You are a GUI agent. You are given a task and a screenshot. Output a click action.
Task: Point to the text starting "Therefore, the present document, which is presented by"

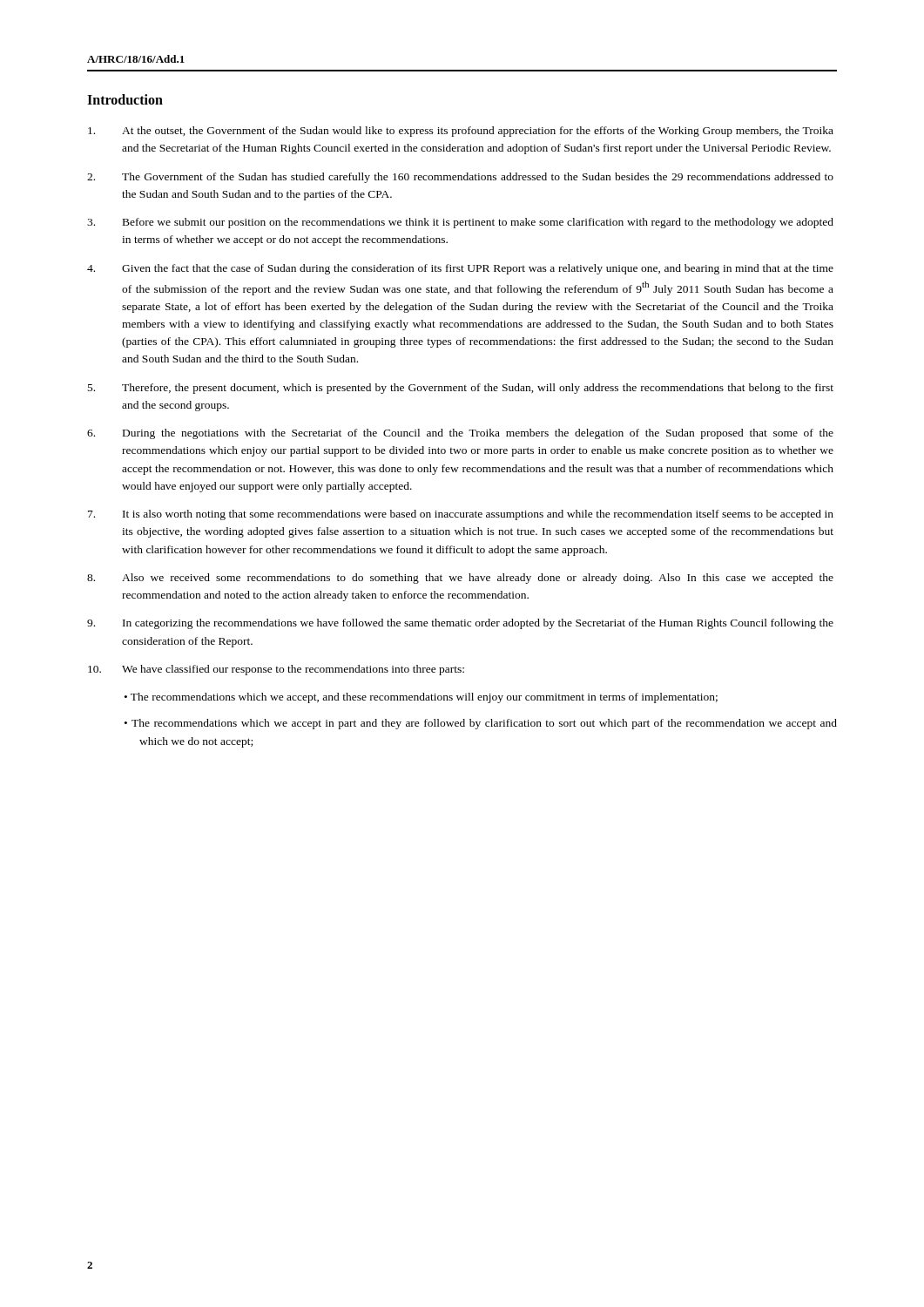(460, 396)
